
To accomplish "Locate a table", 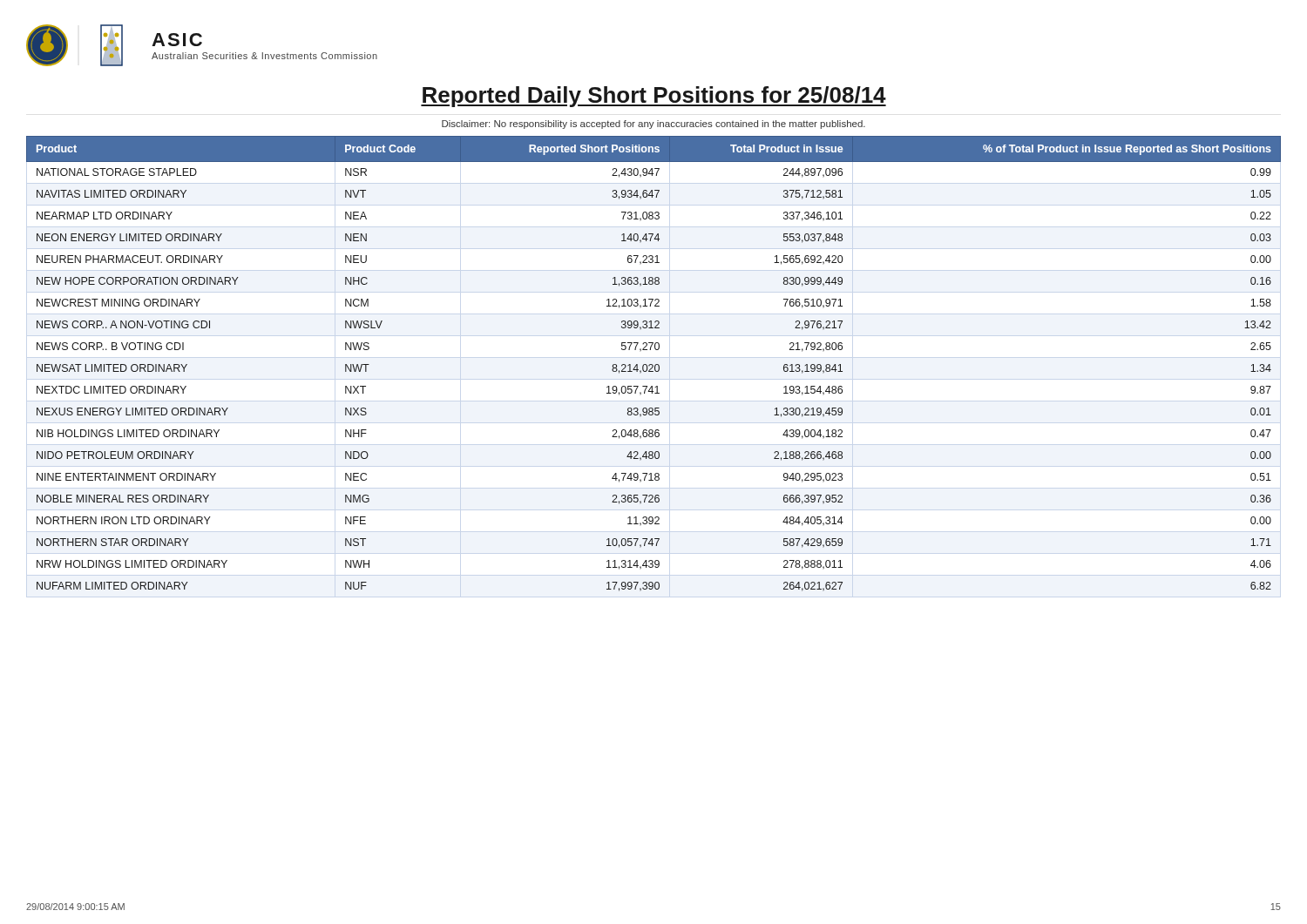I will point(654,367).
